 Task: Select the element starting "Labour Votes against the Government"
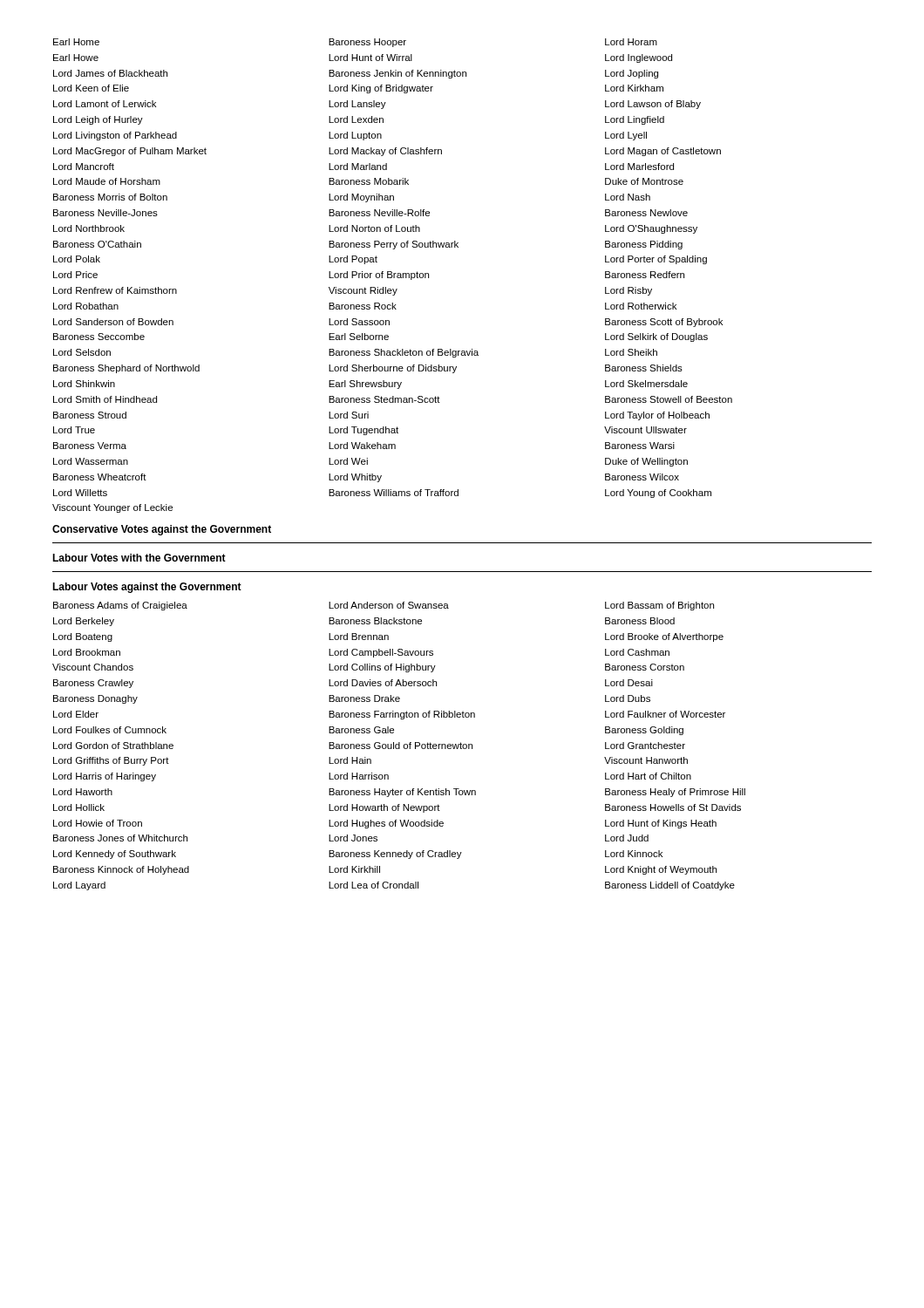147,587
